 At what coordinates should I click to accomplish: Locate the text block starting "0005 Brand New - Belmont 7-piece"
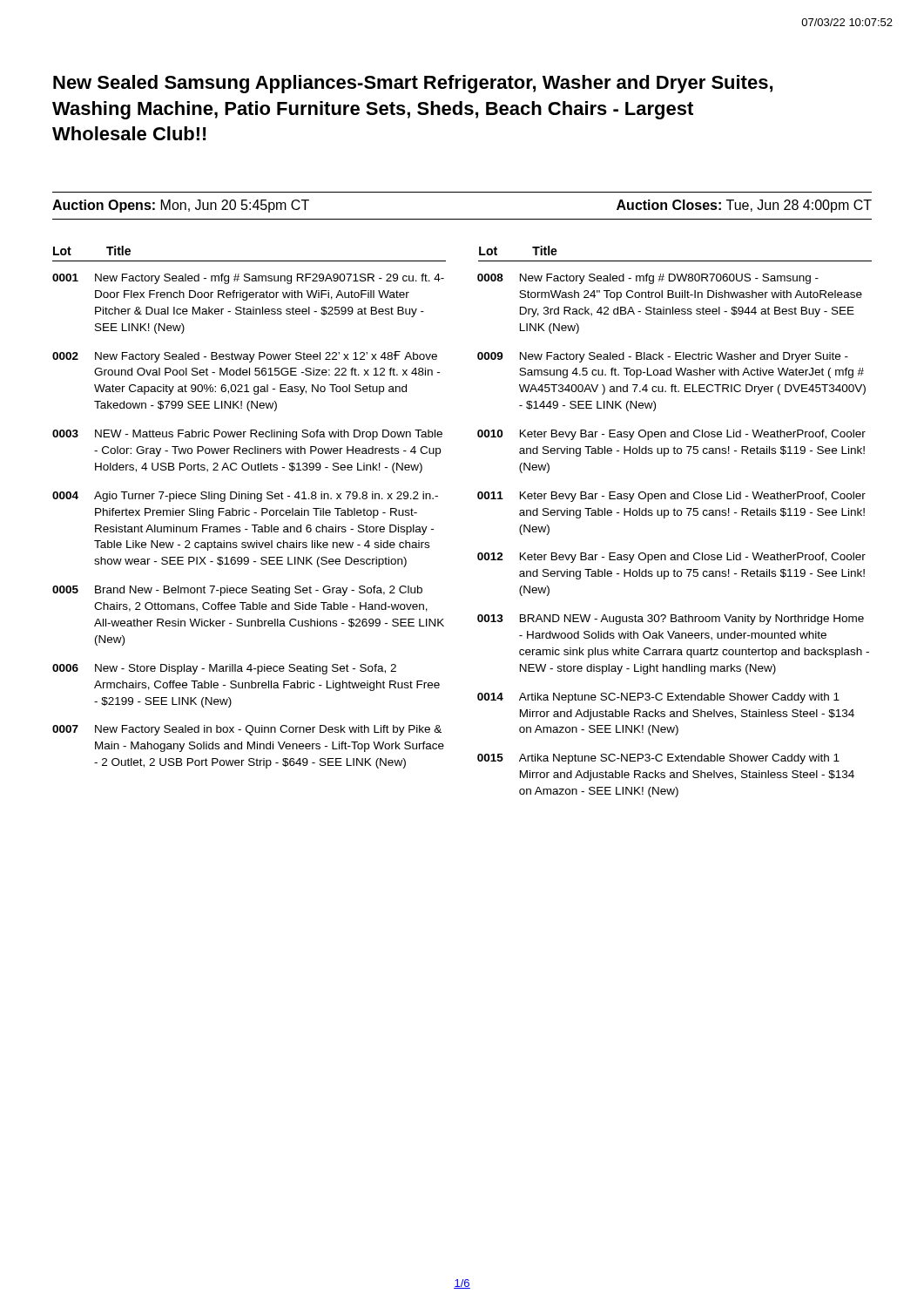click(249, 615)
